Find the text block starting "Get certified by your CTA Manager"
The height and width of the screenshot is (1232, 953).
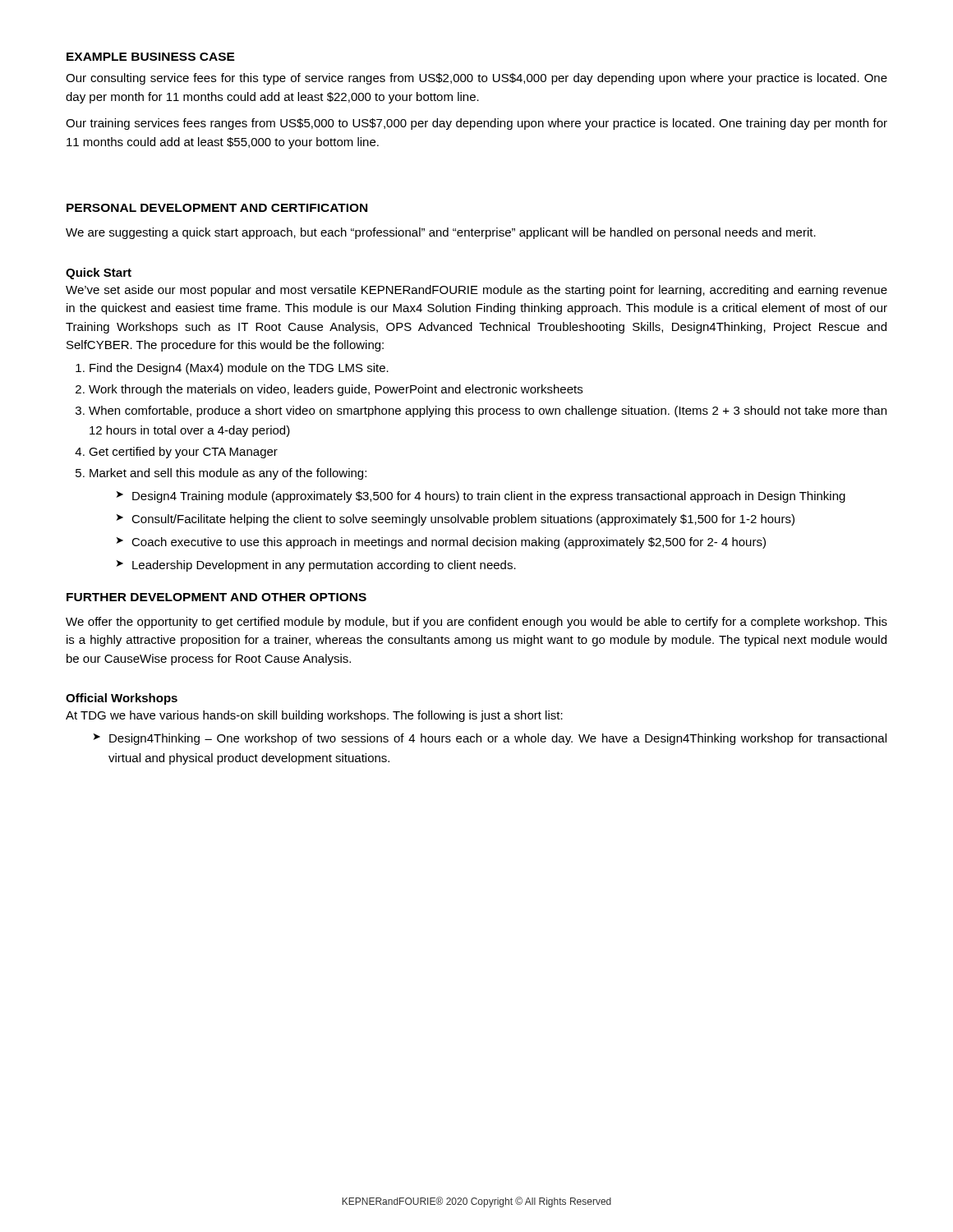point(183,453)
